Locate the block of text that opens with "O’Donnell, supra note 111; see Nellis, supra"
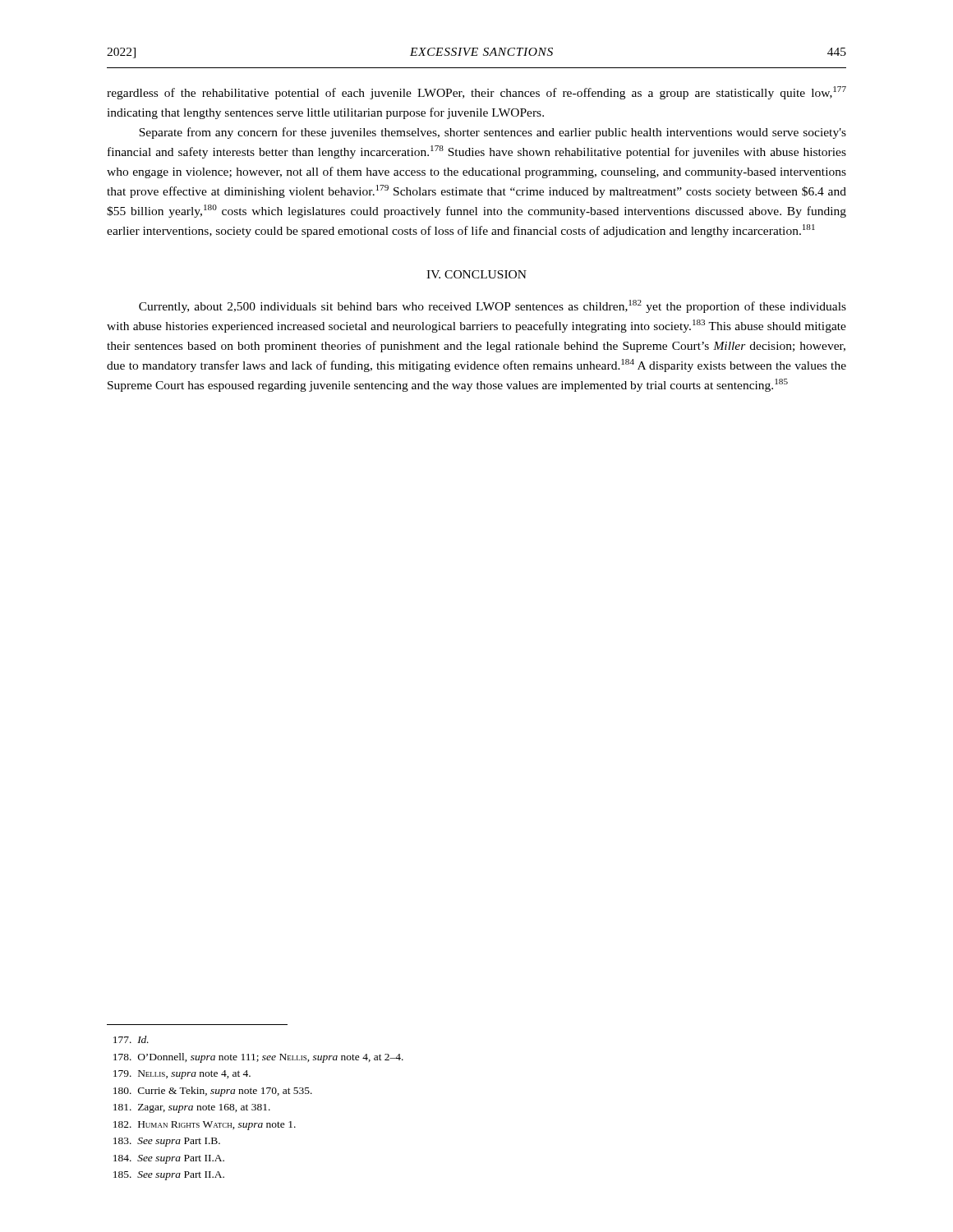953x1232 pixels. pyautogui.click(x=255, y=1056)
